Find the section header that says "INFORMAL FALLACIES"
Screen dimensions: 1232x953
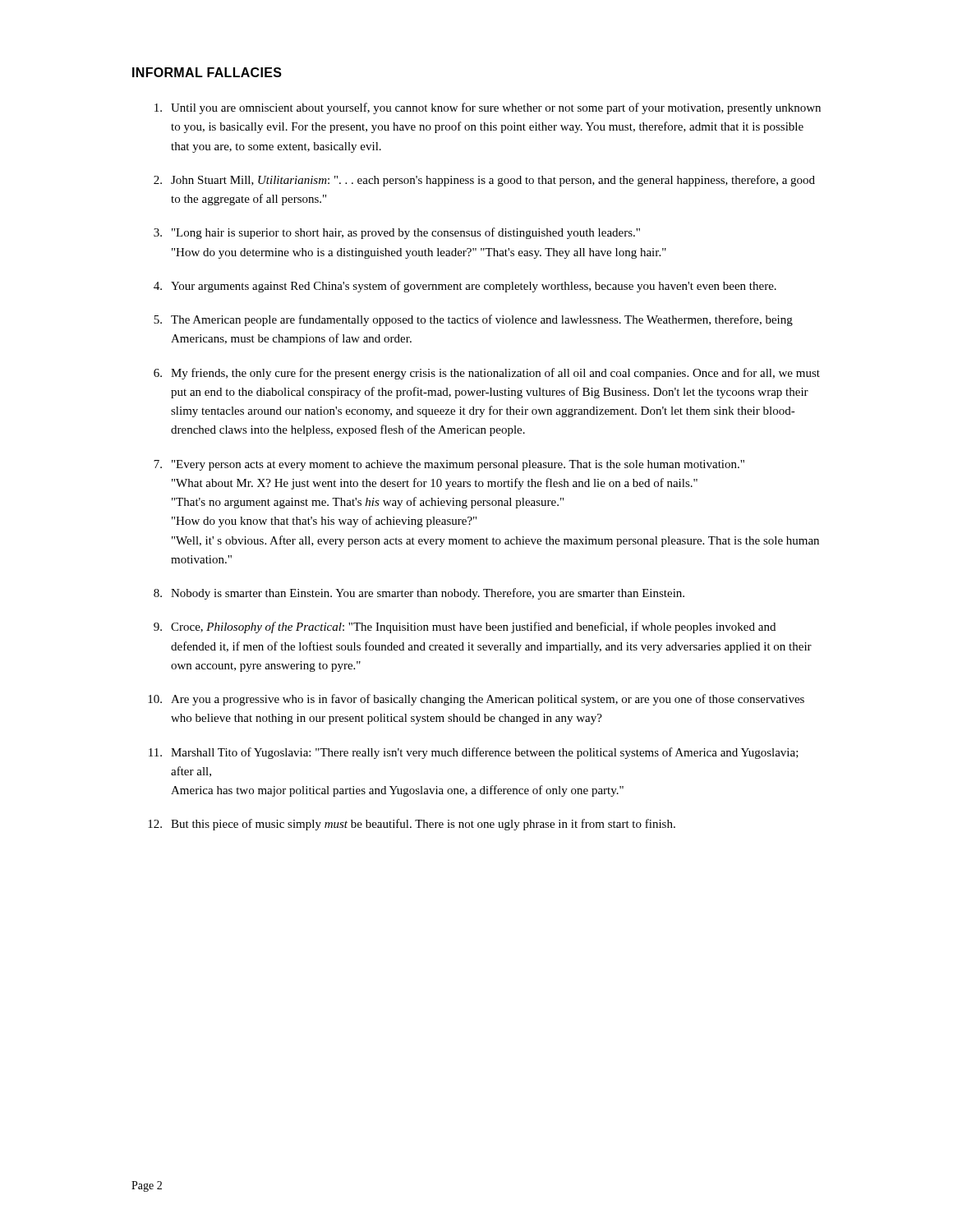click(x=207, y=73)
